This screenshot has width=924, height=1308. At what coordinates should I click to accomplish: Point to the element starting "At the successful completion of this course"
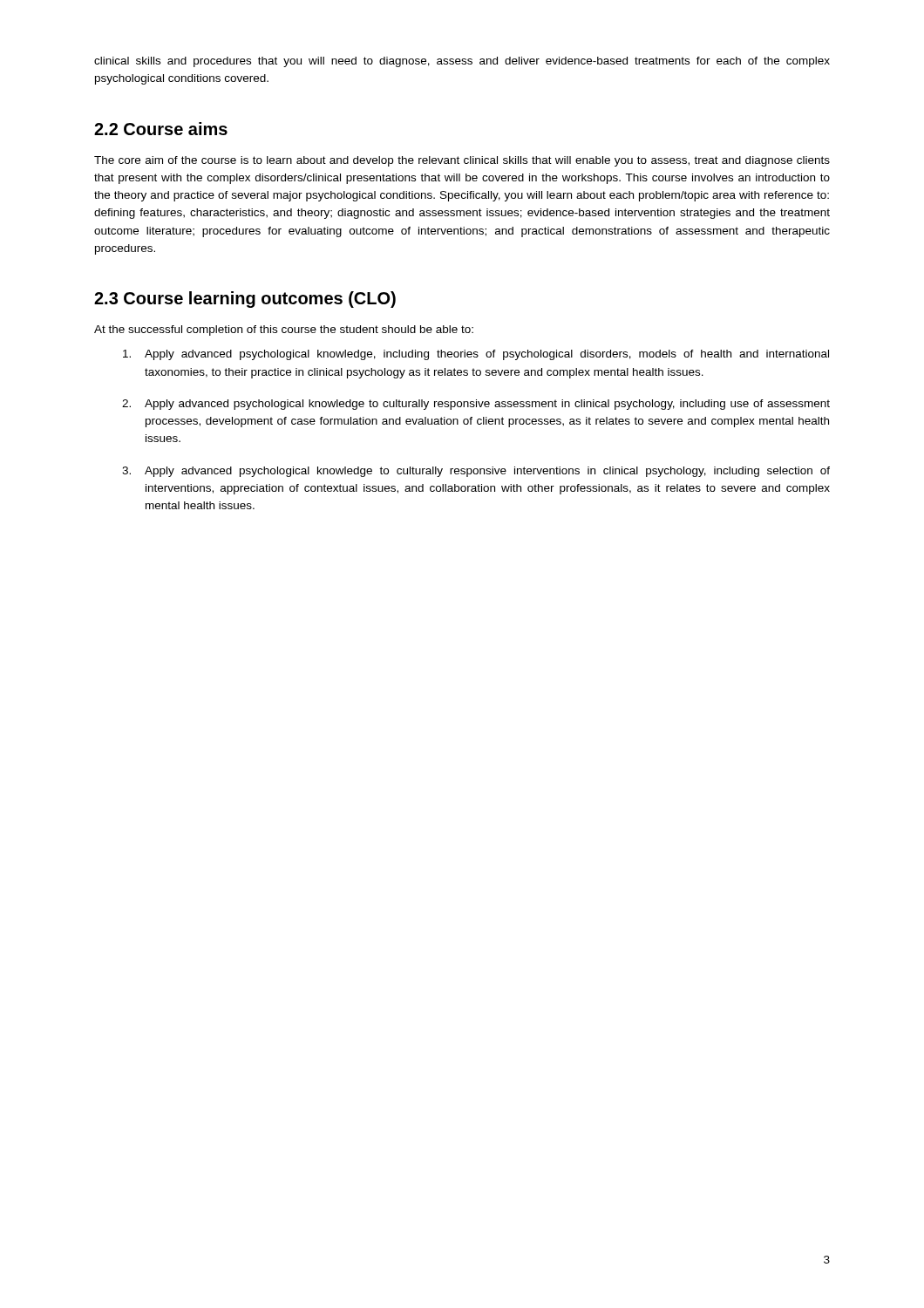tap(284, 329)
